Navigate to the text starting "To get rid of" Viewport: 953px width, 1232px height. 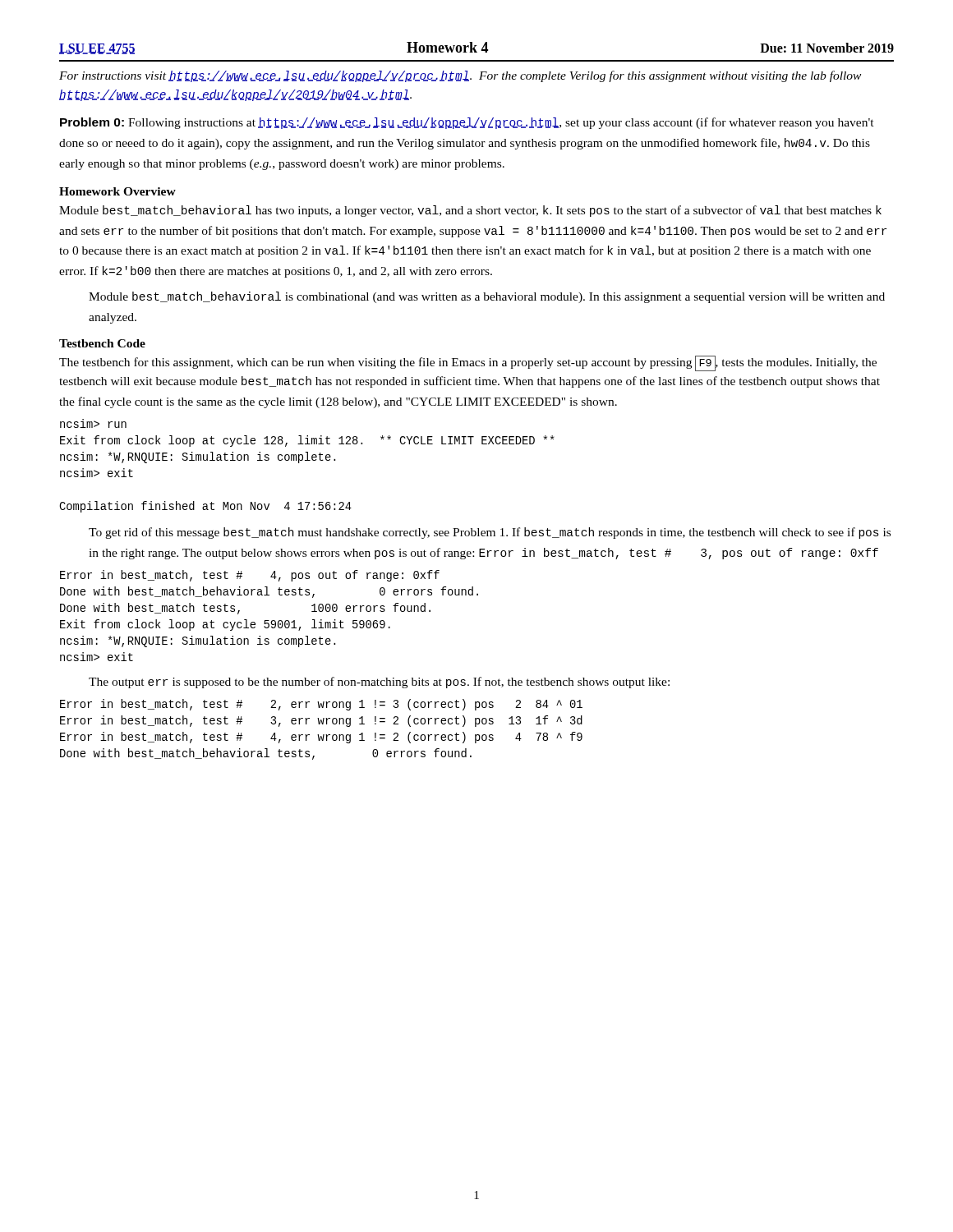(490, 543)
